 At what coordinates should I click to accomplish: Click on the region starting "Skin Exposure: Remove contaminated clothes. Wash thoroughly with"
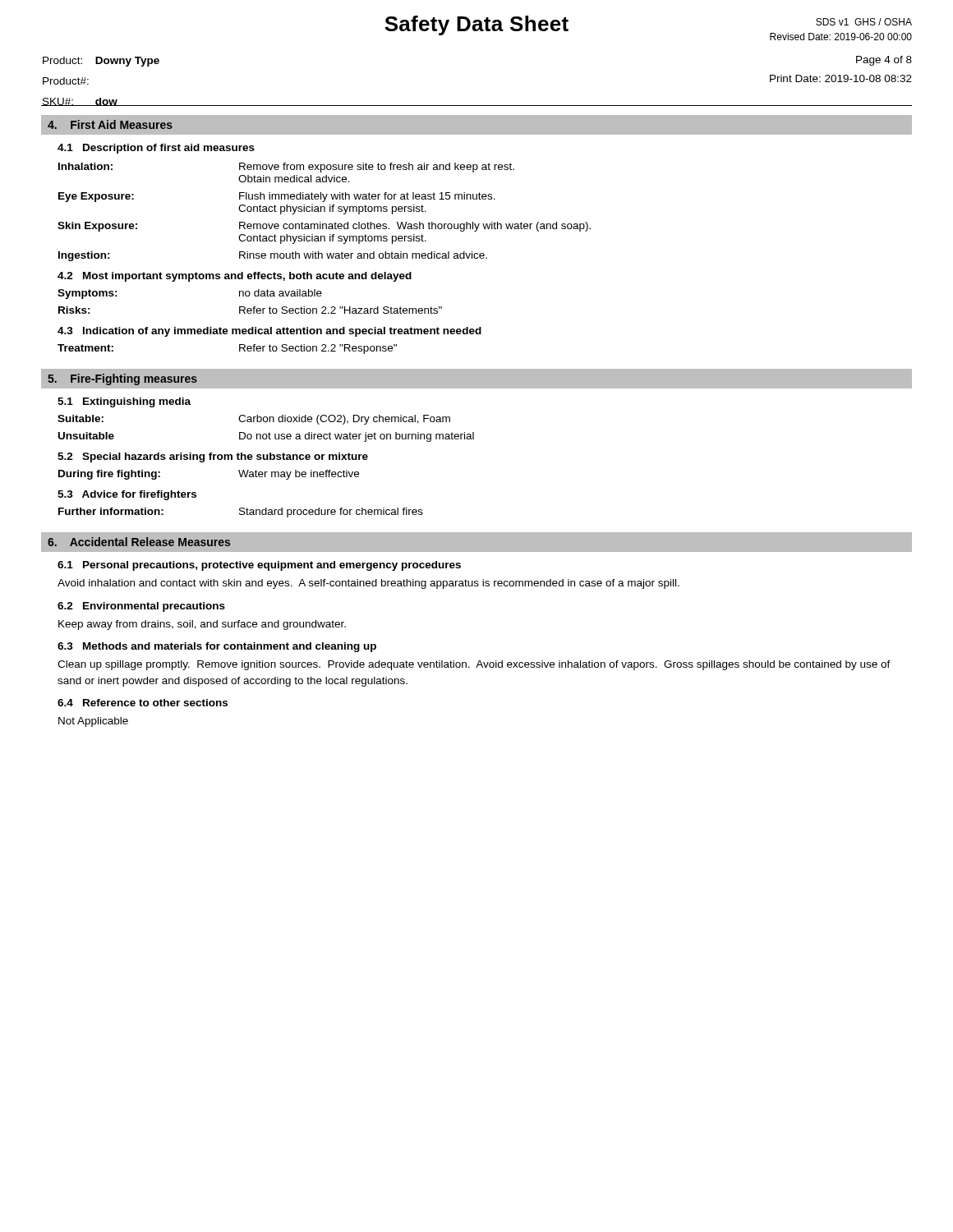pos(476,232)
